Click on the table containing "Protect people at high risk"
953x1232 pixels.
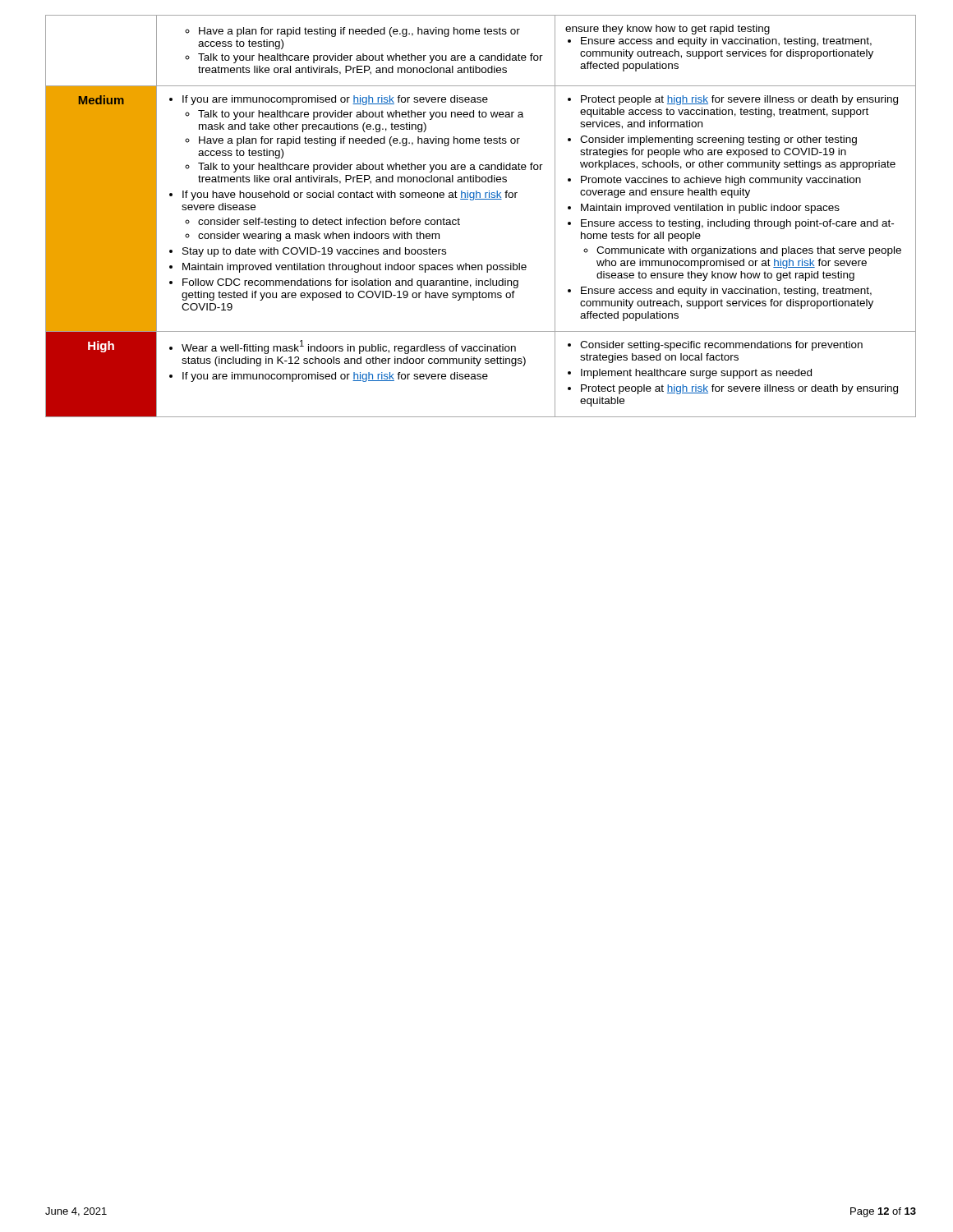click(x=481, y=216)
